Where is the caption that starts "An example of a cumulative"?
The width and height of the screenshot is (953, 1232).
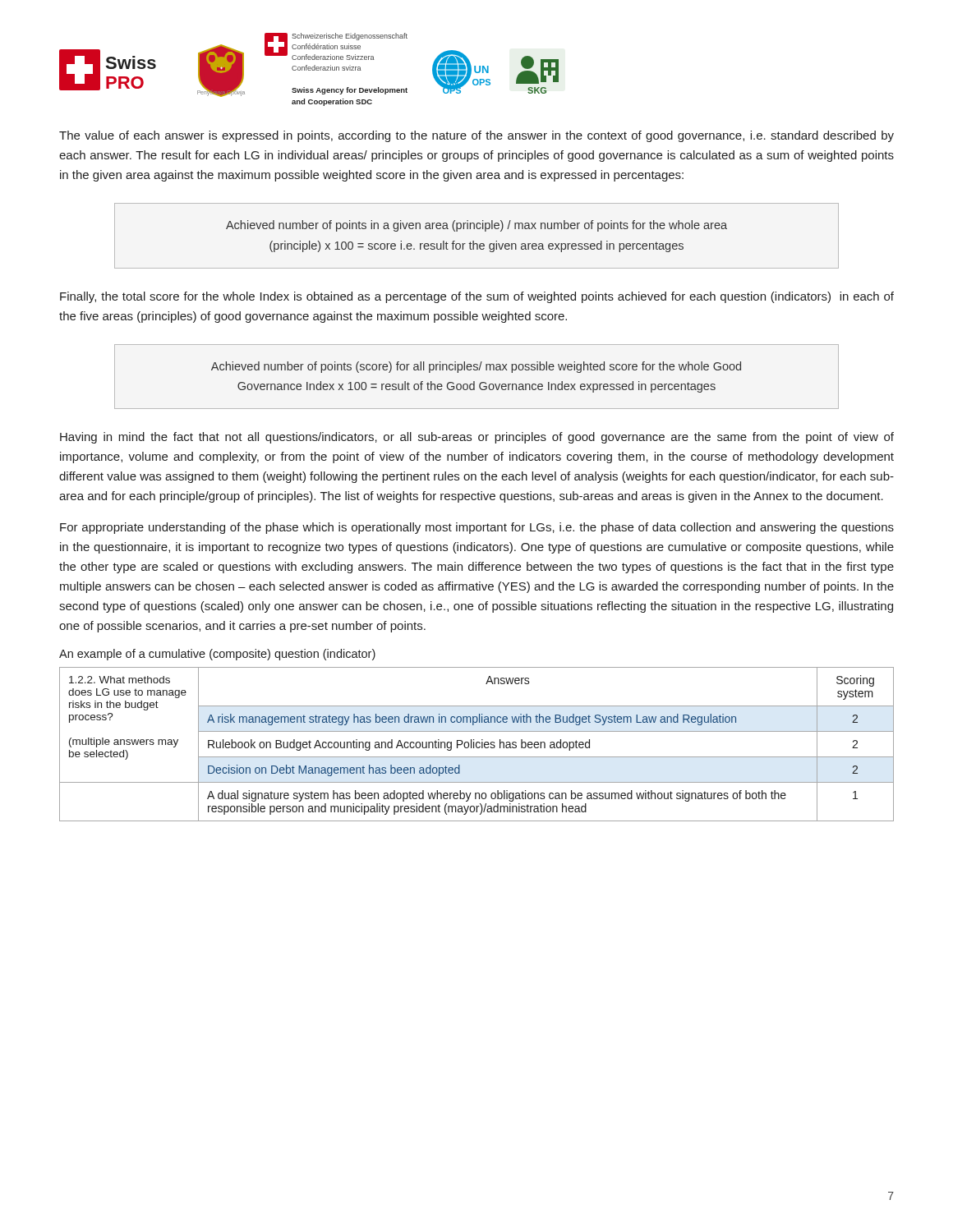(x=217, y=654)
